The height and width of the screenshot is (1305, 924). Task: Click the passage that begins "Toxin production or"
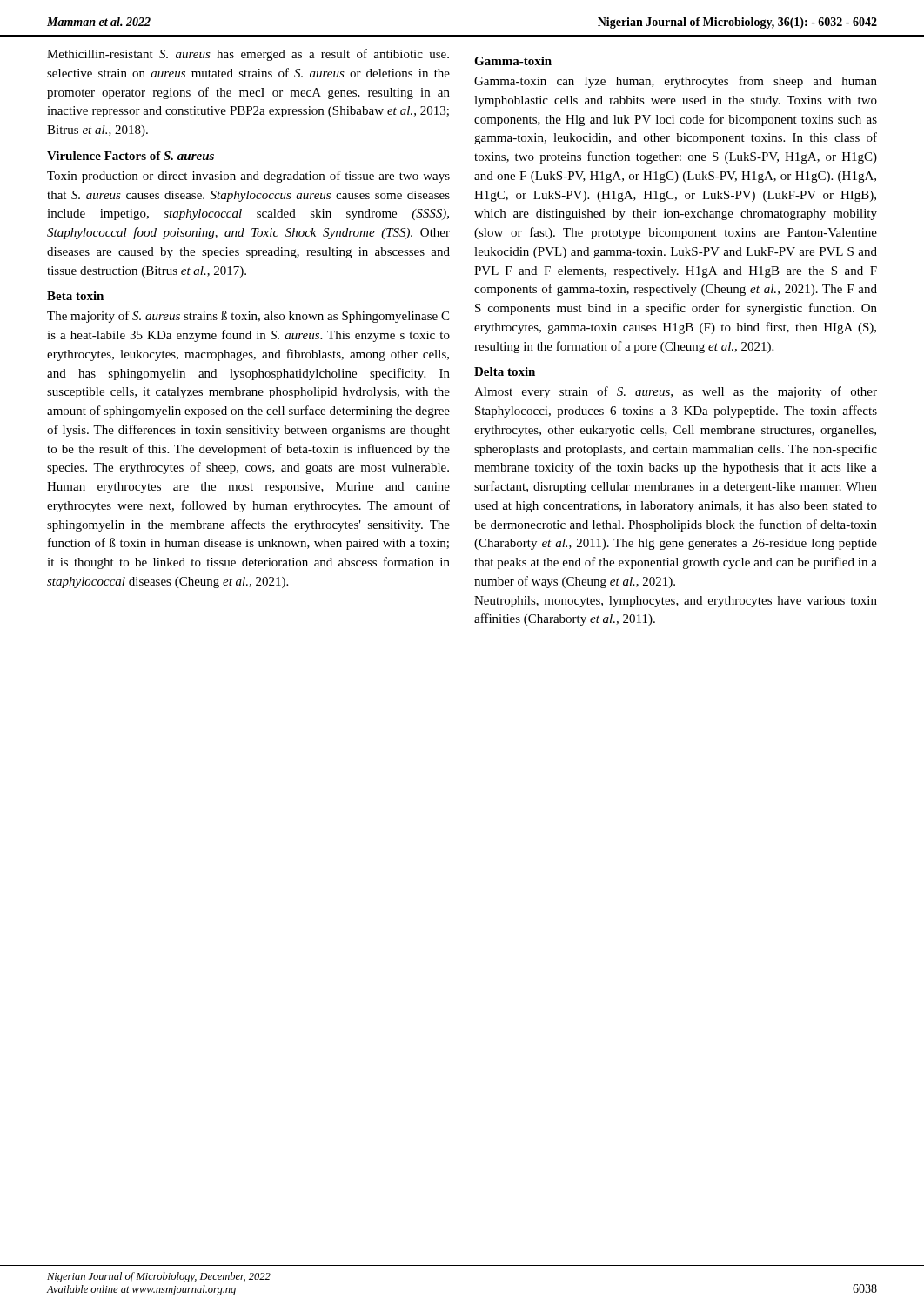pos(248,223)
